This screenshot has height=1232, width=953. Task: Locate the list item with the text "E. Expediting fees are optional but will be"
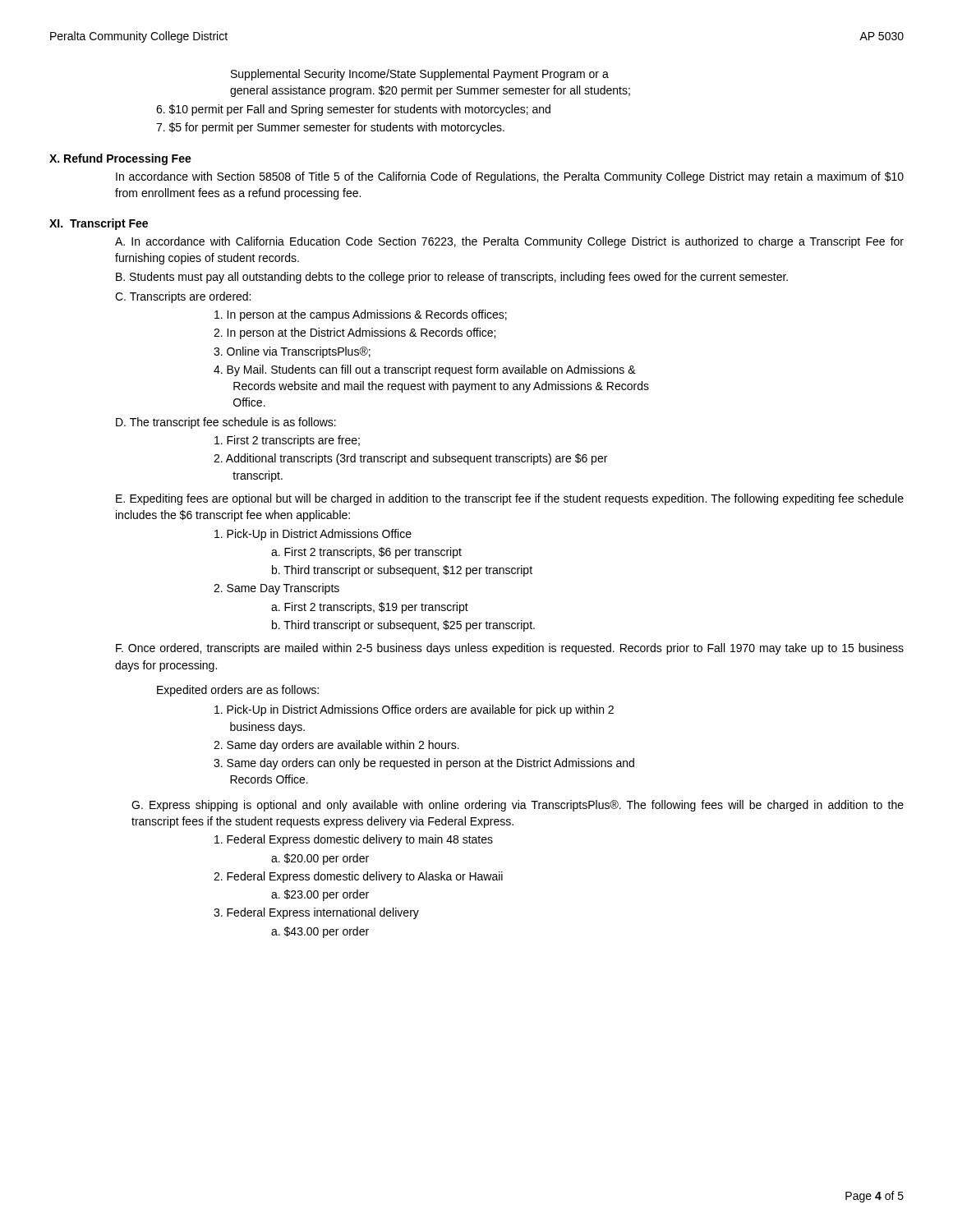point(509,507)
